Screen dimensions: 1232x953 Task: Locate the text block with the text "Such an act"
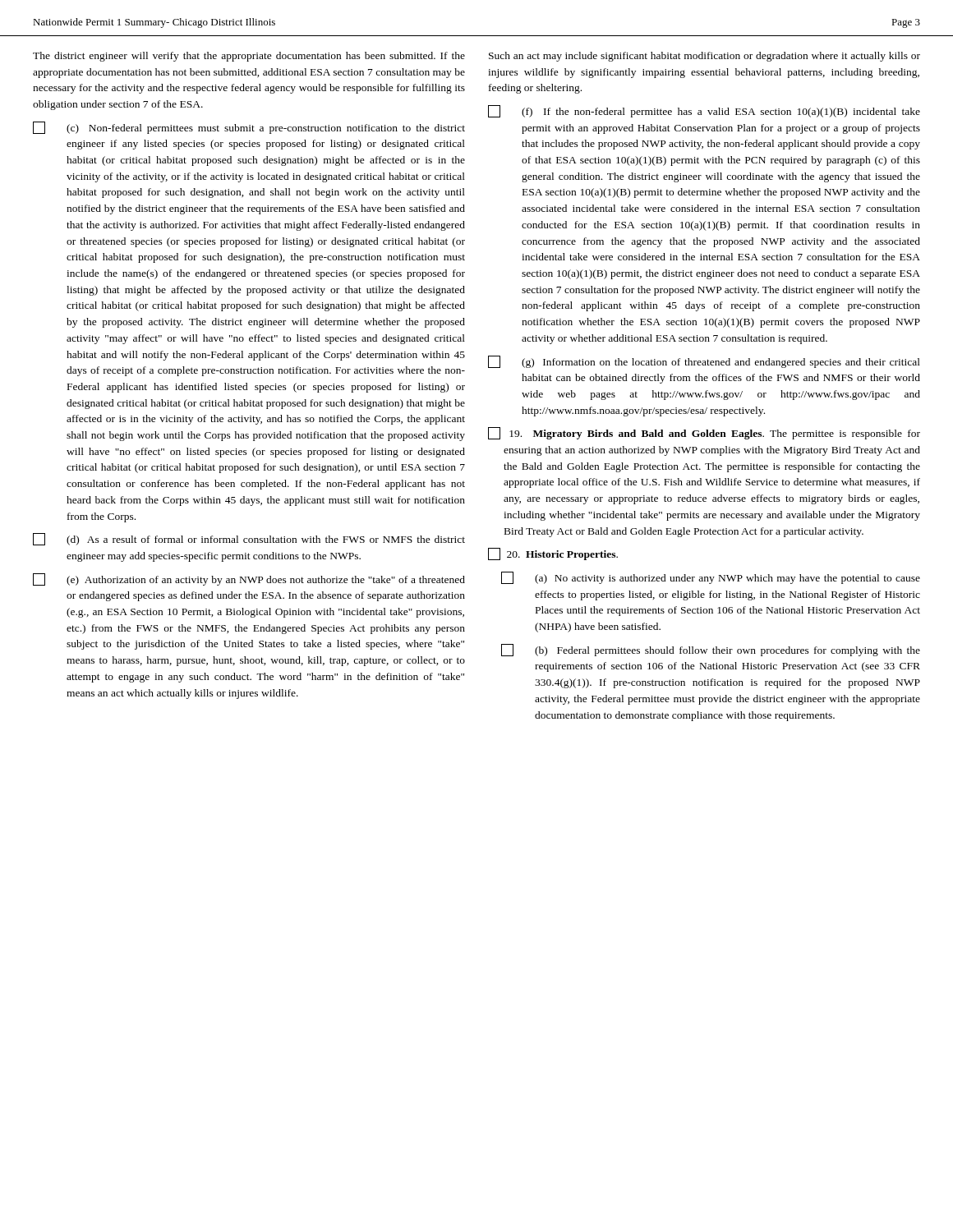click(x=704, y=72)
